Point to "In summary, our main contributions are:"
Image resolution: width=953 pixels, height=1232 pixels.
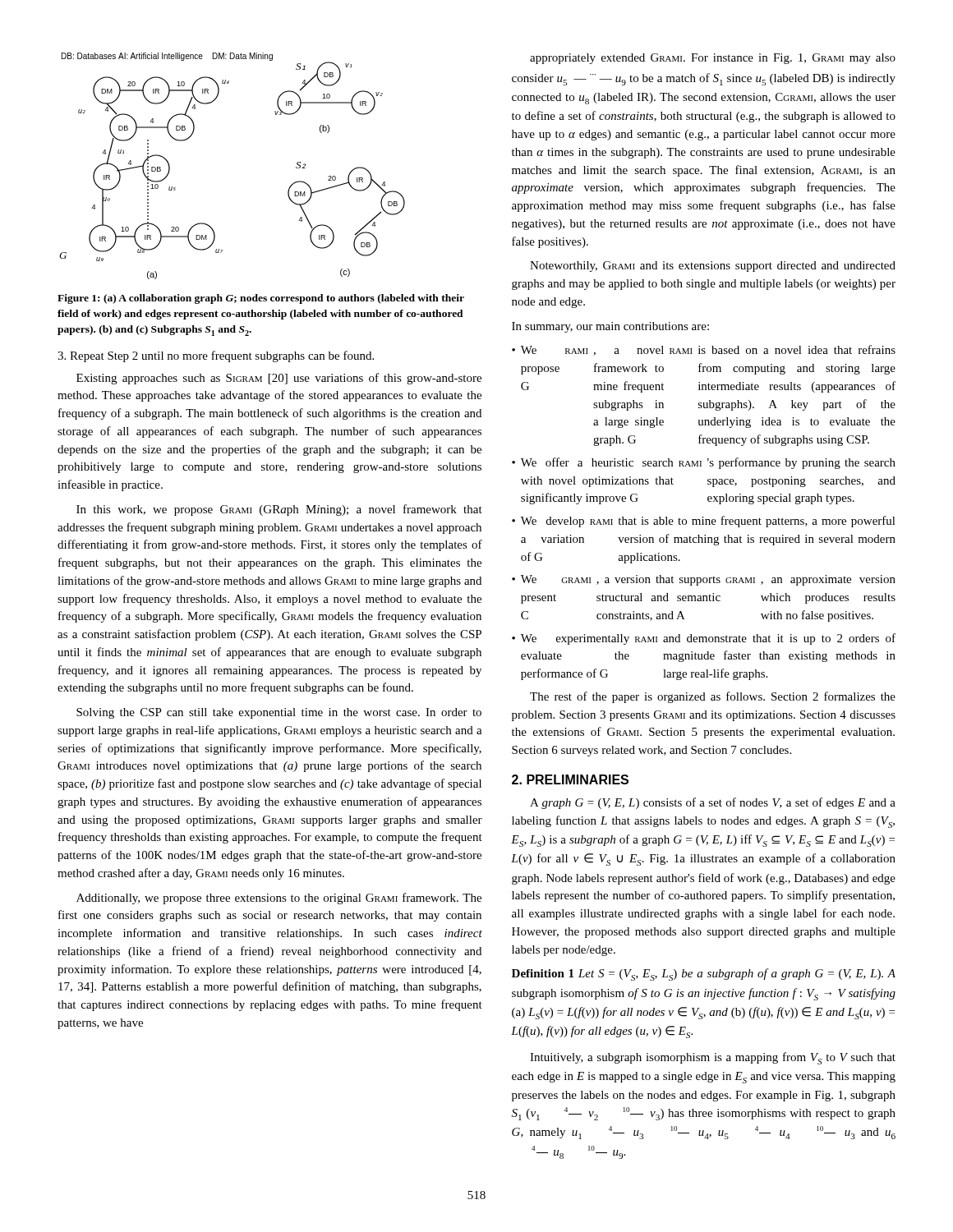point(704,326)
